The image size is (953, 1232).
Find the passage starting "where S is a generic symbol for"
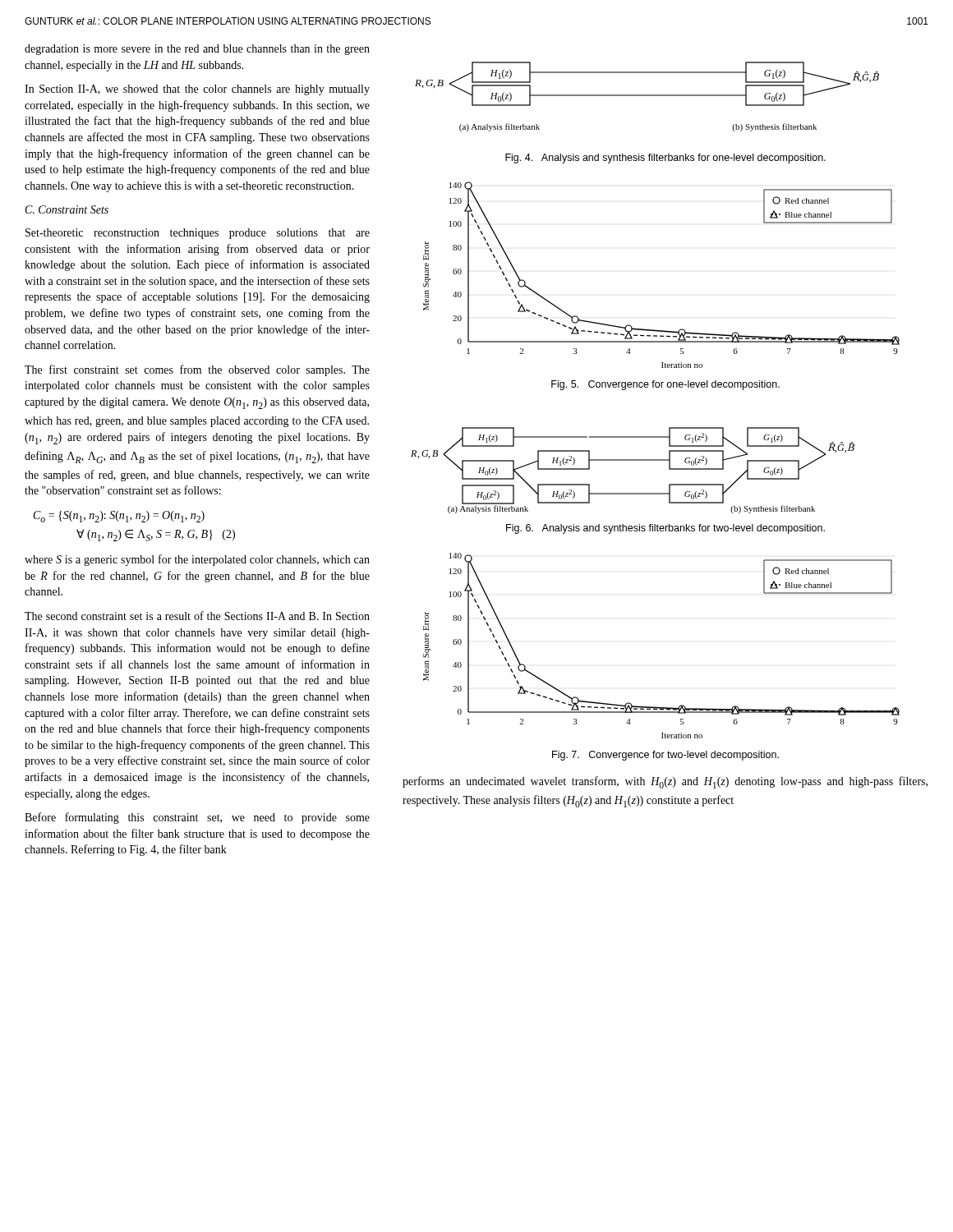coord(197,576)
